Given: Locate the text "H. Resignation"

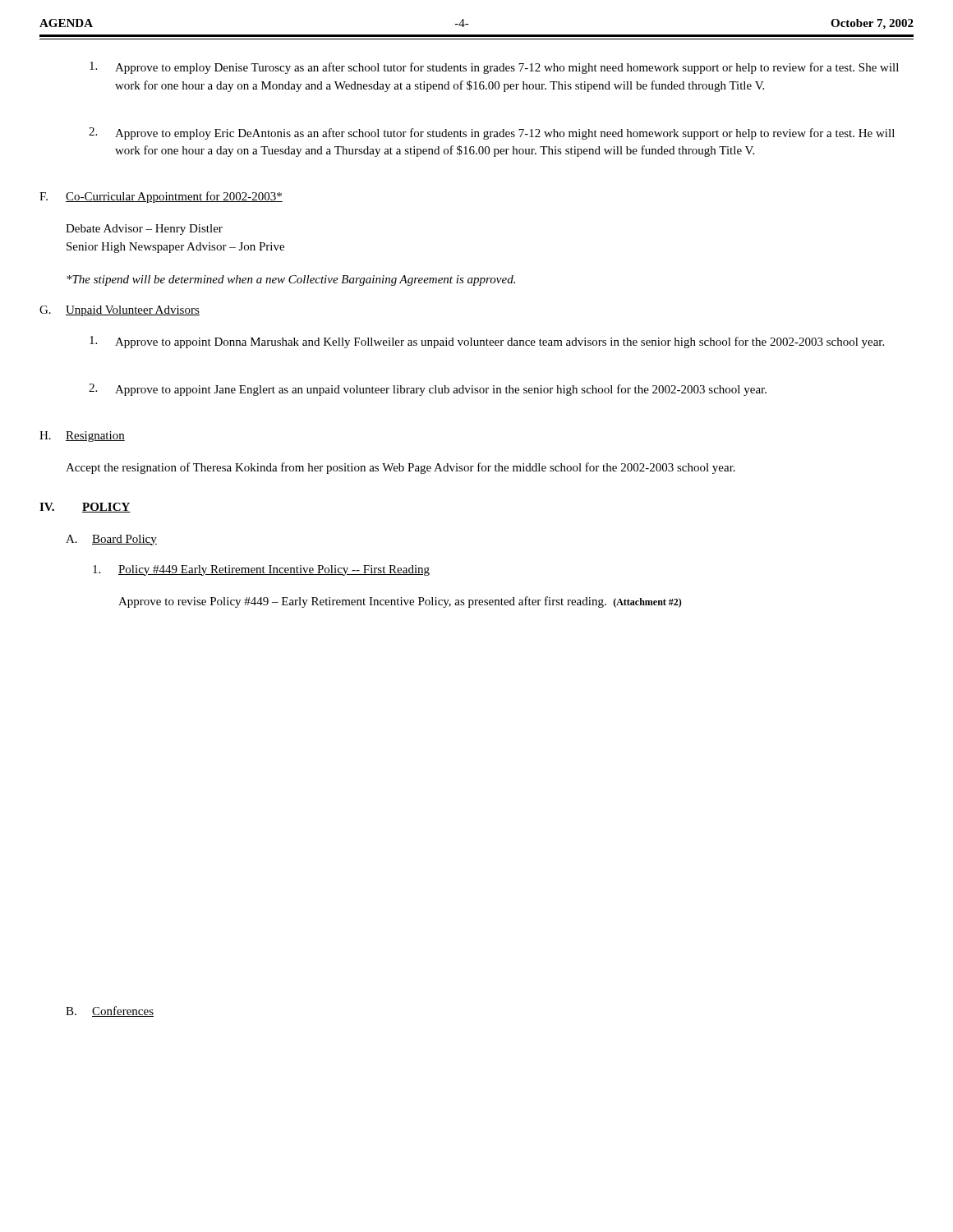Looking at the screenshot, I should pyautogui.click(x=82, y=436).
